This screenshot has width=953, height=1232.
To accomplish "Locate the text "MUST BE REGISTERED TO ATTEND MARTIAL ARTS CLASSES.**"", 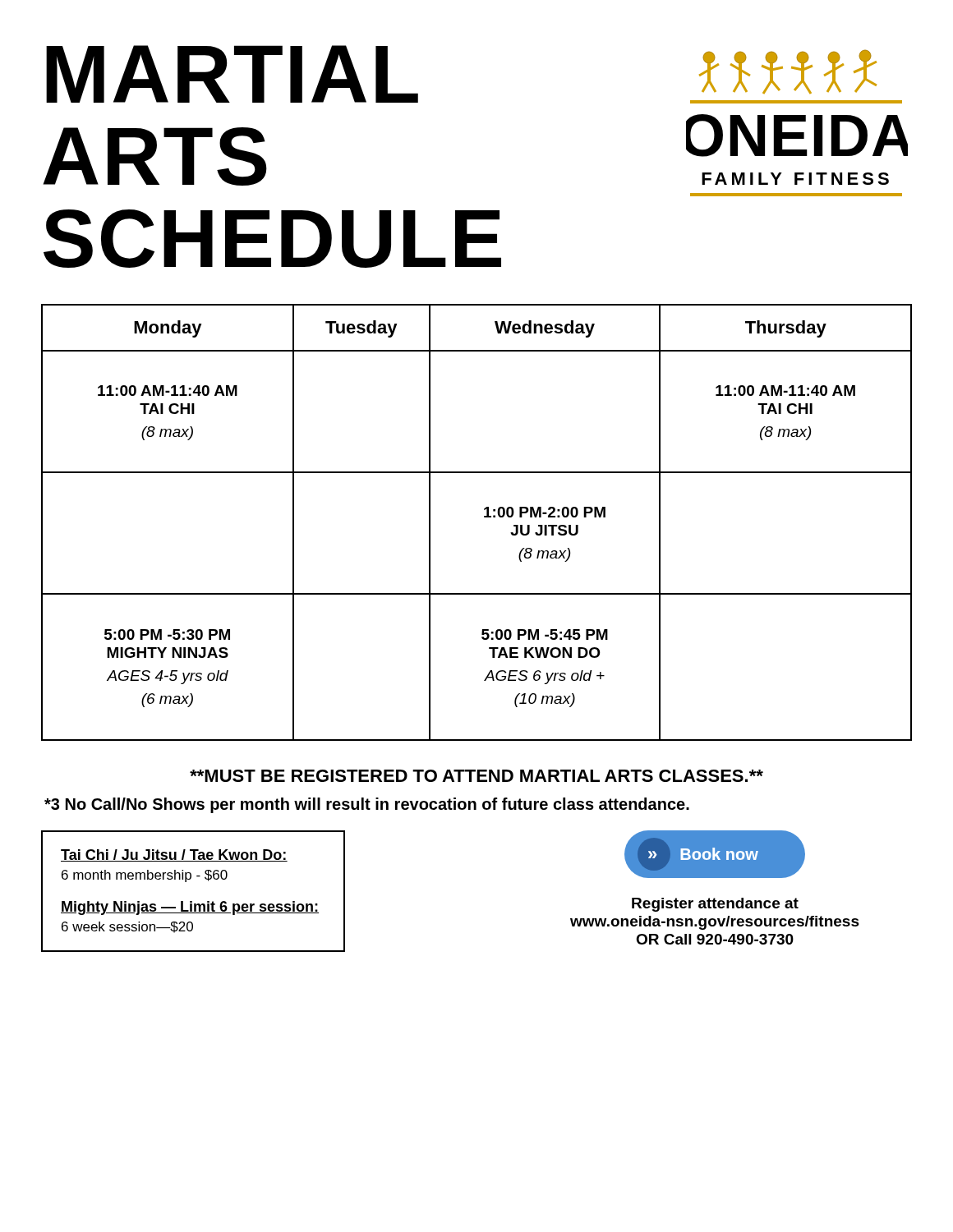I will 476,776.
